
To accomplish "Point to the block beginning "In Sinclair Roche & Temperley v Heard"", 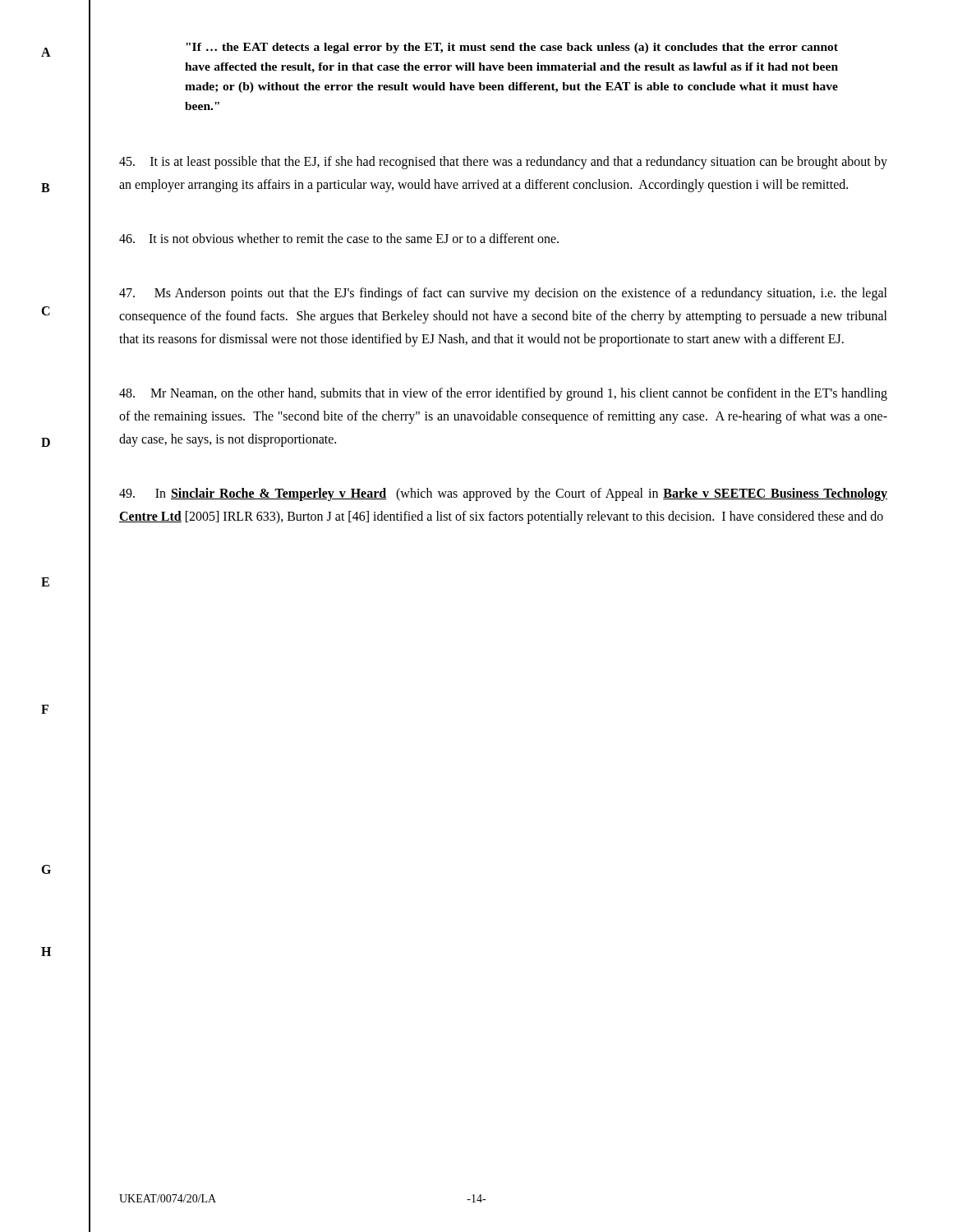I will pyautogui.click(x=503, y=505).
